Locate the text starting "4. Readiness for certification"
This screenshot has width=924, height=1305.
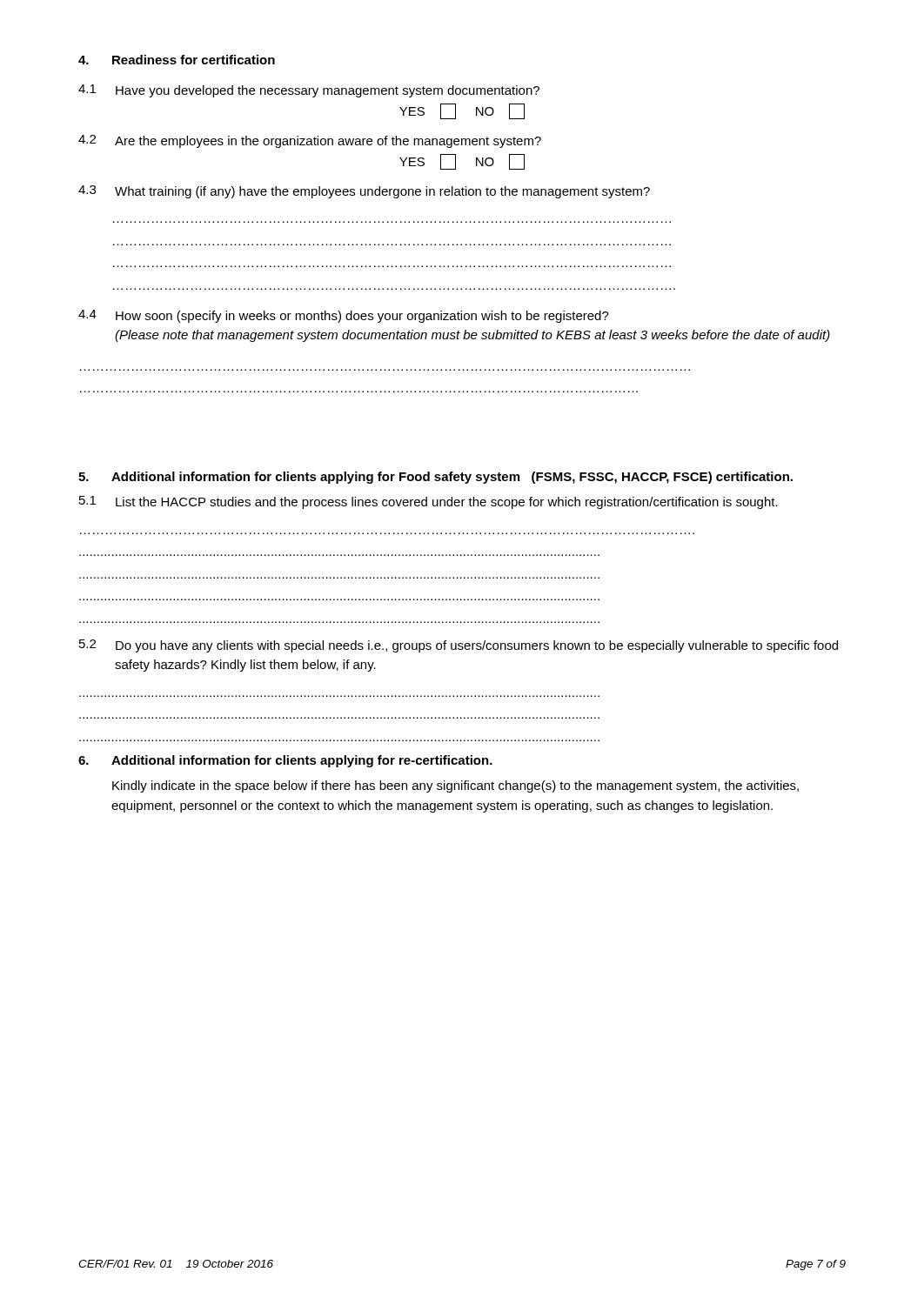pos(177,60)
